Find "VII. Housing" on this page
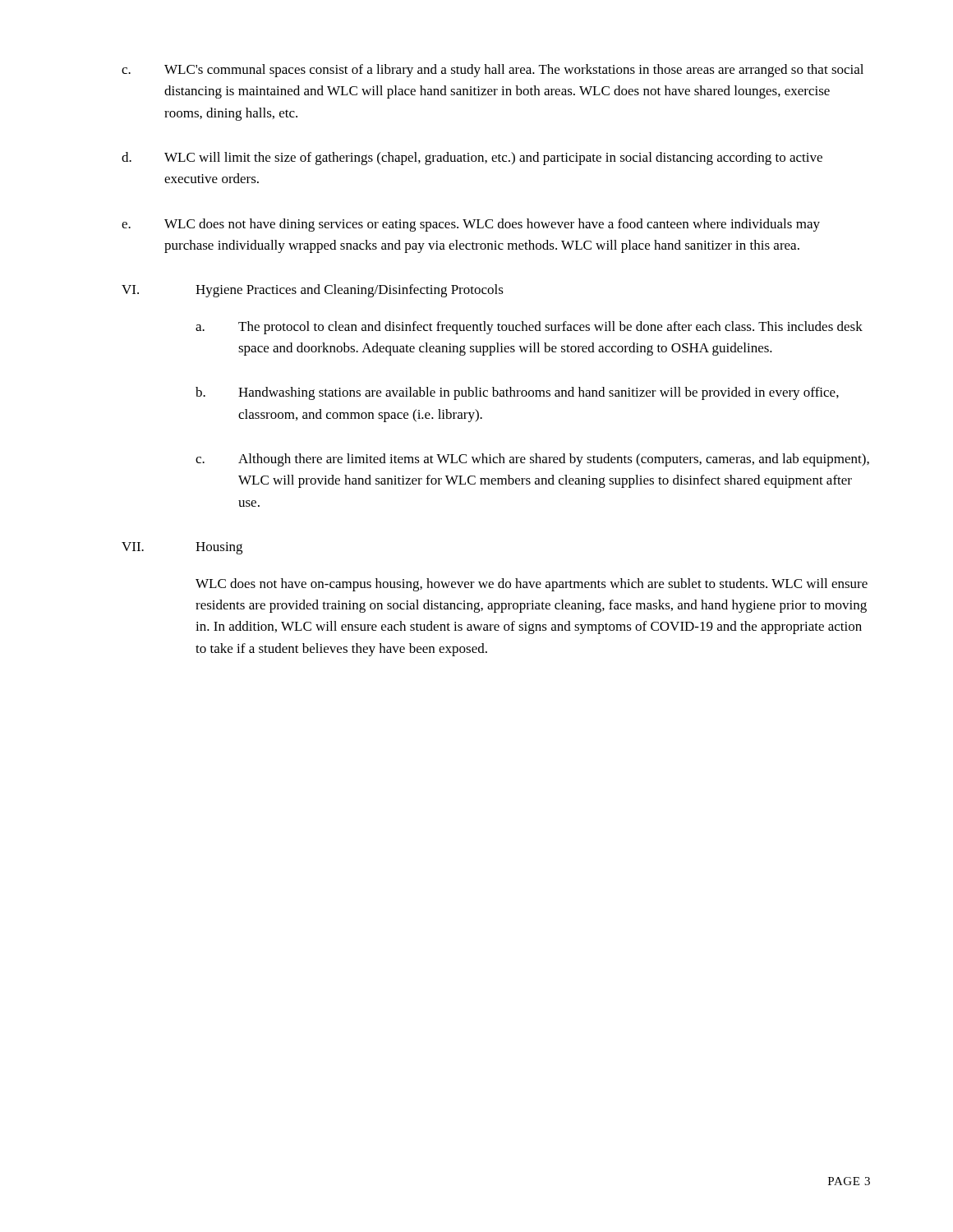 click(x=134, y=548)
